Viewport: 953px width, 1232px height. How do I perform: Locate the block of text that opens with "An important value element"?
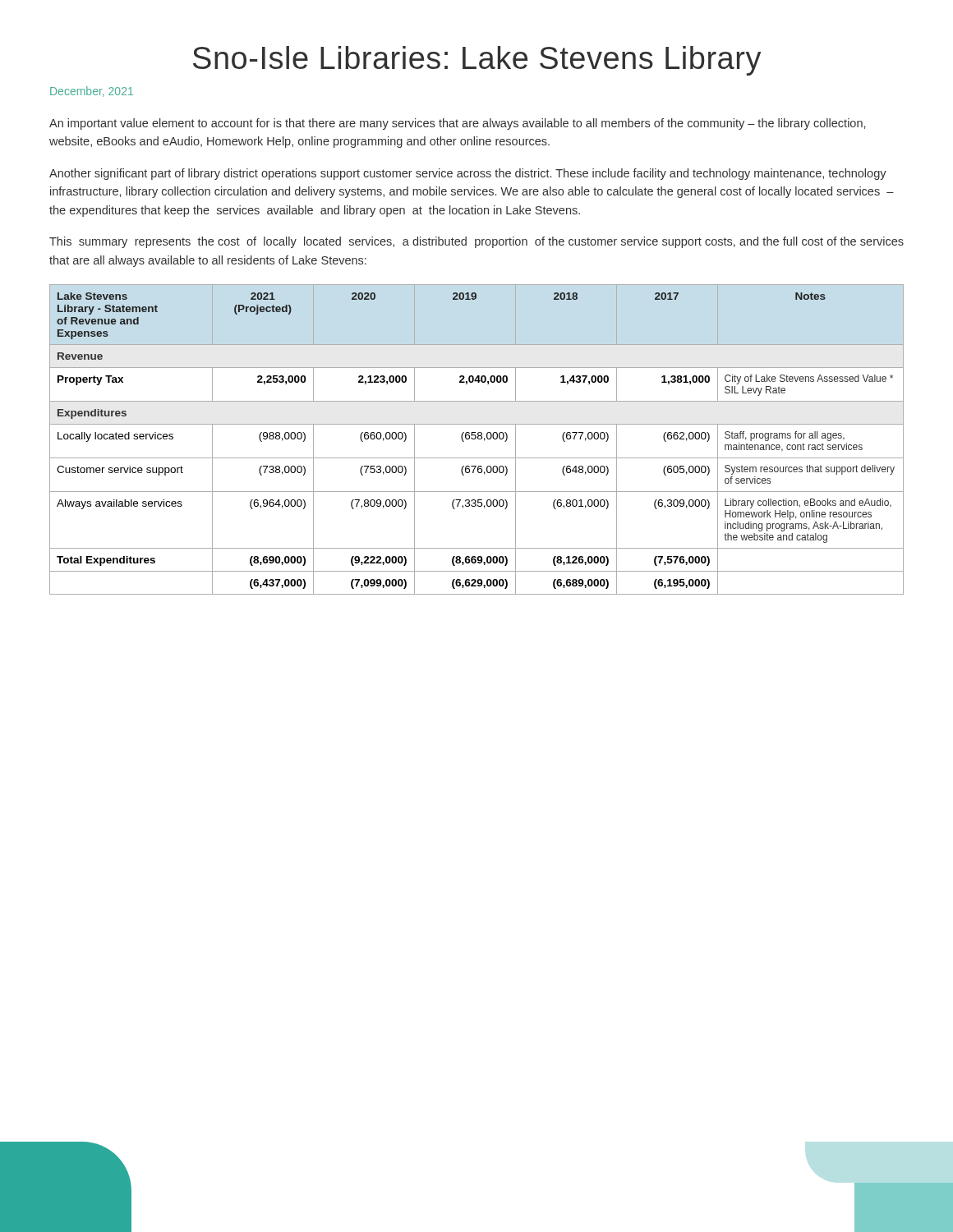tap(458, 132)
